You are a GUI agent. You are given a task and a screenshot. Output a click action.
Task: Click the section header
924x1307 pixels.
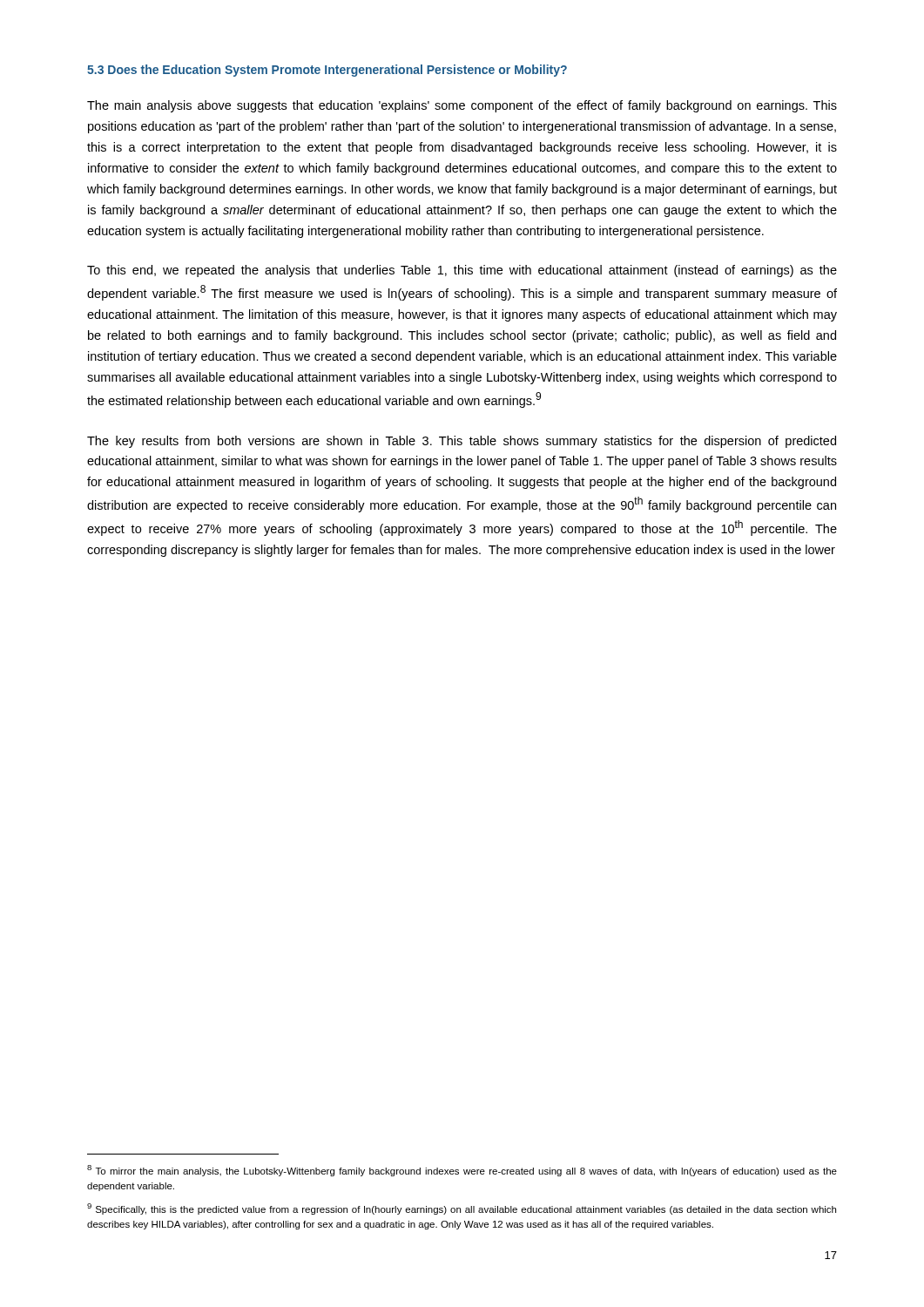[327, 70]
